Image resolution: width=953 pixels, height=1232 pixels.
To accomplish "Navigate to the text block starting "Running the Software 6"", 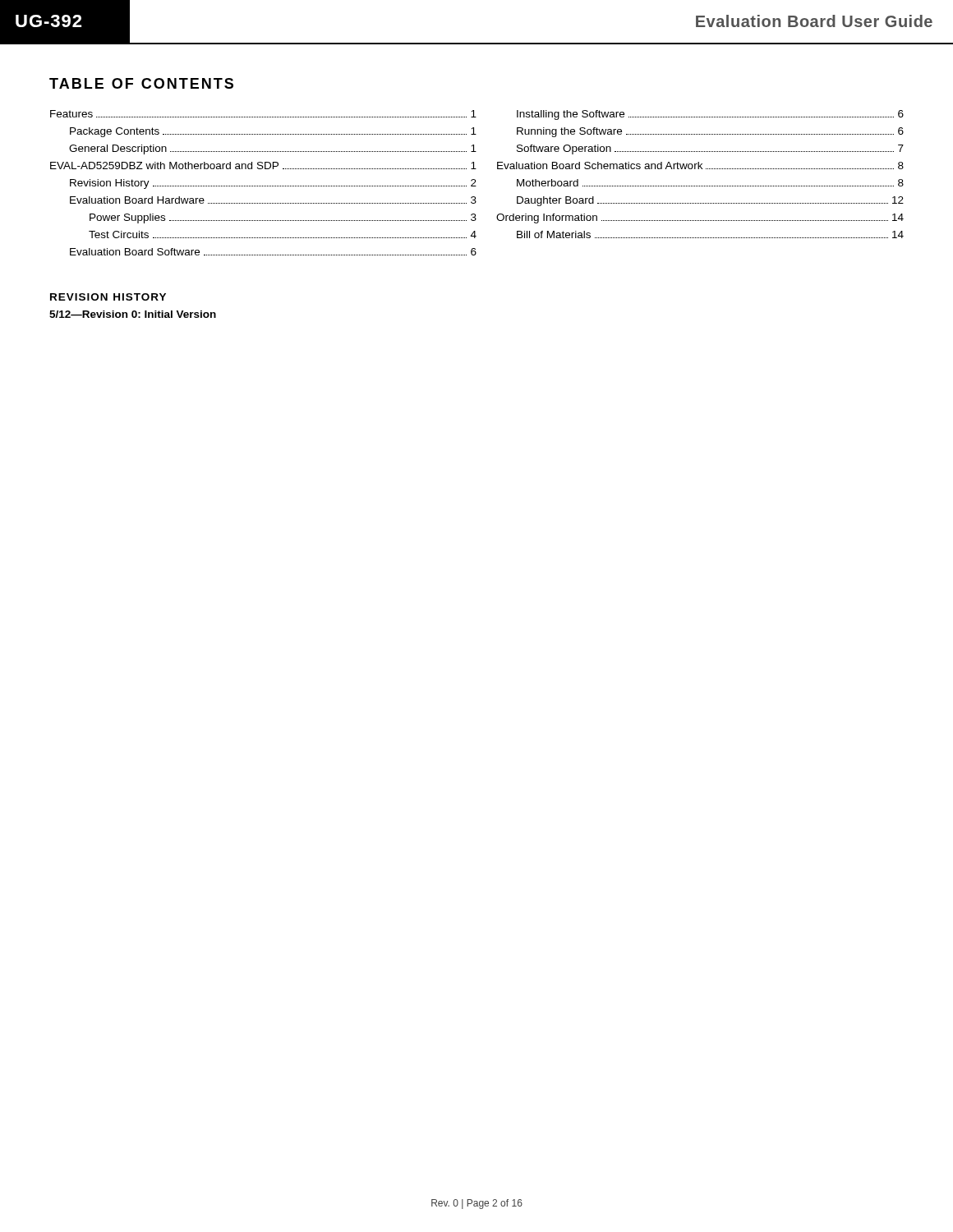I will point(710,131).
